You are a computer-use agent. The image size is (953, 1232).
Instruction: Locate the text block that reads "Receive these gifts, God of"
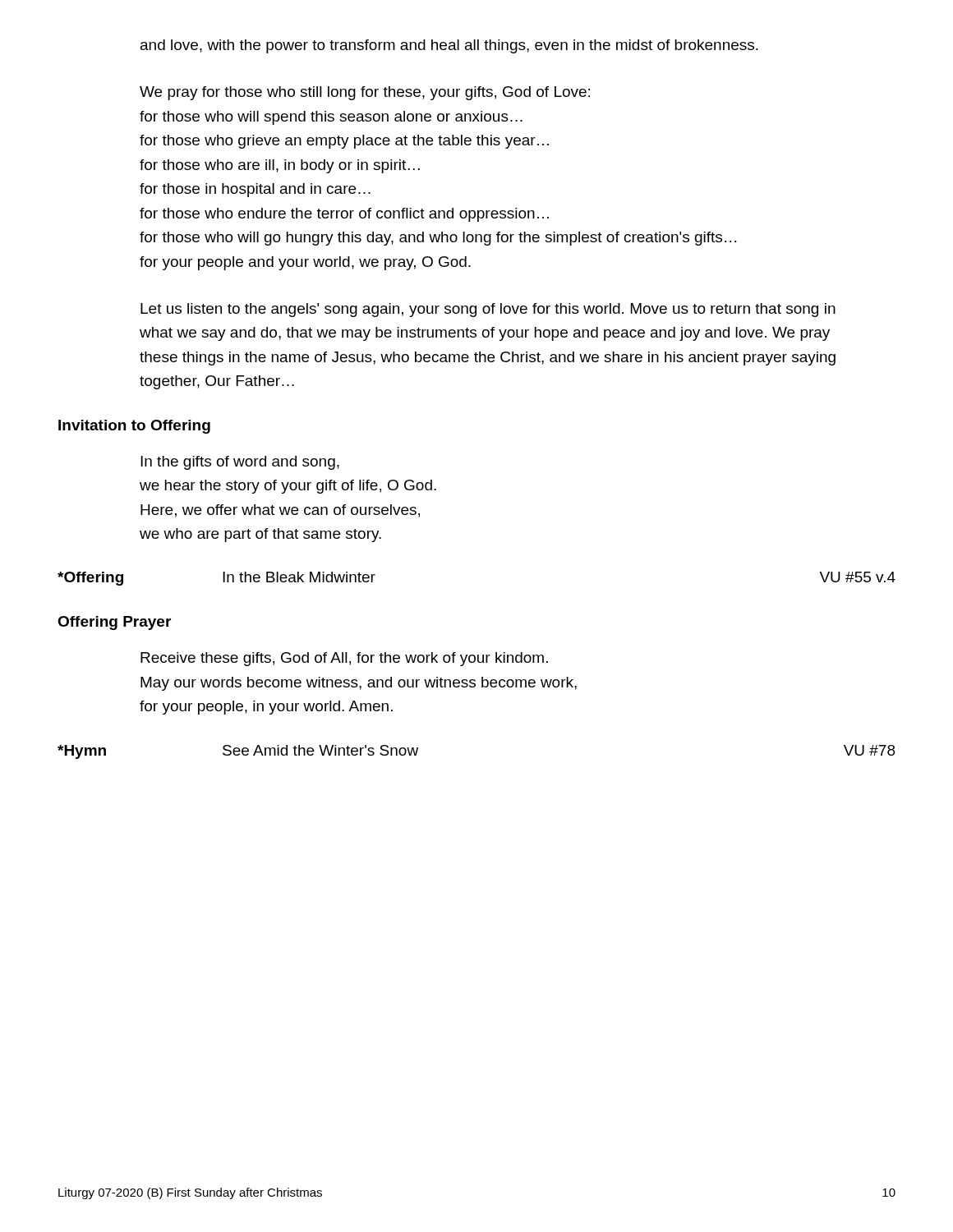359,682
